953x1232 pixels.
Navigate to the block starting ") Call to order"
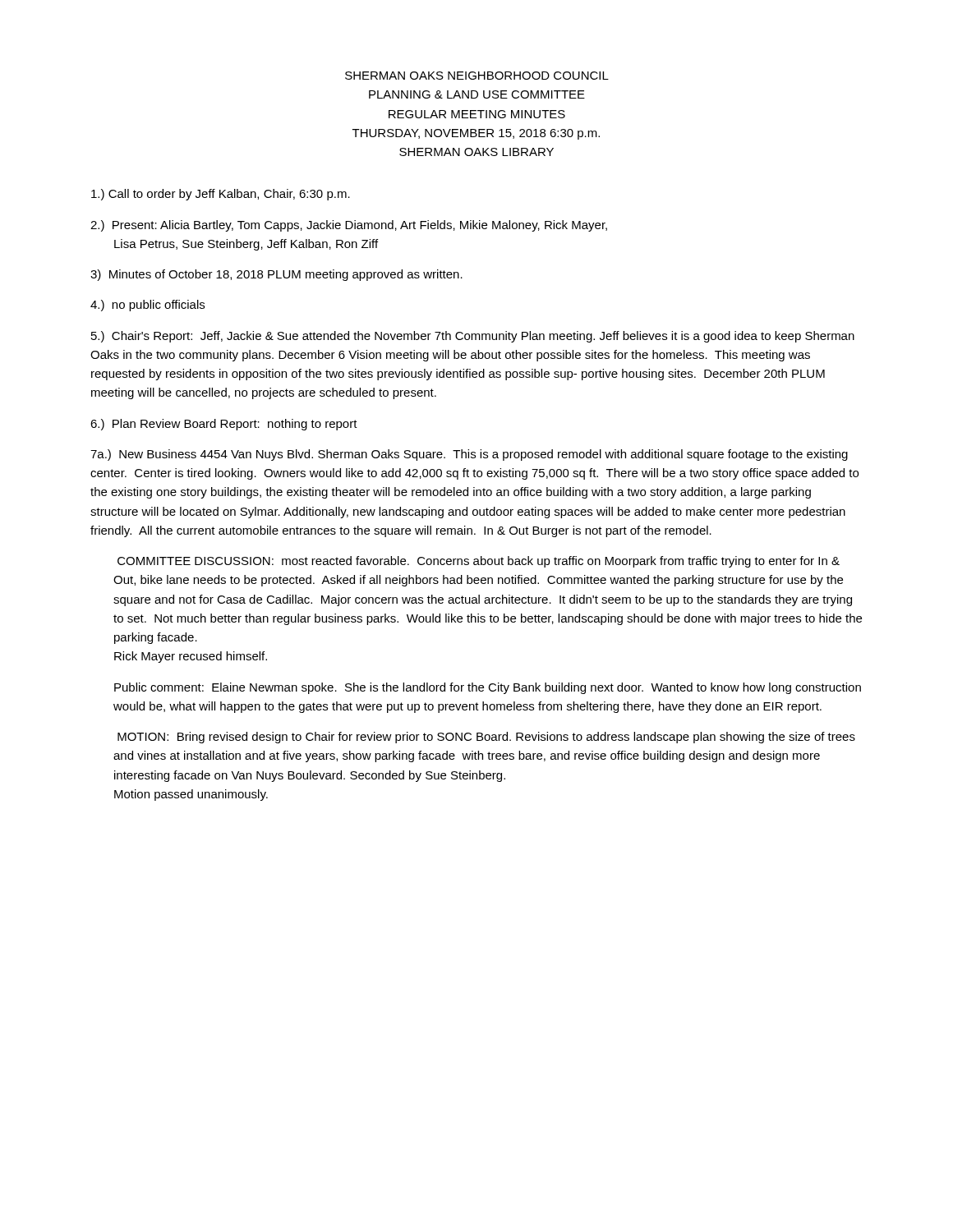pos(220,194)
